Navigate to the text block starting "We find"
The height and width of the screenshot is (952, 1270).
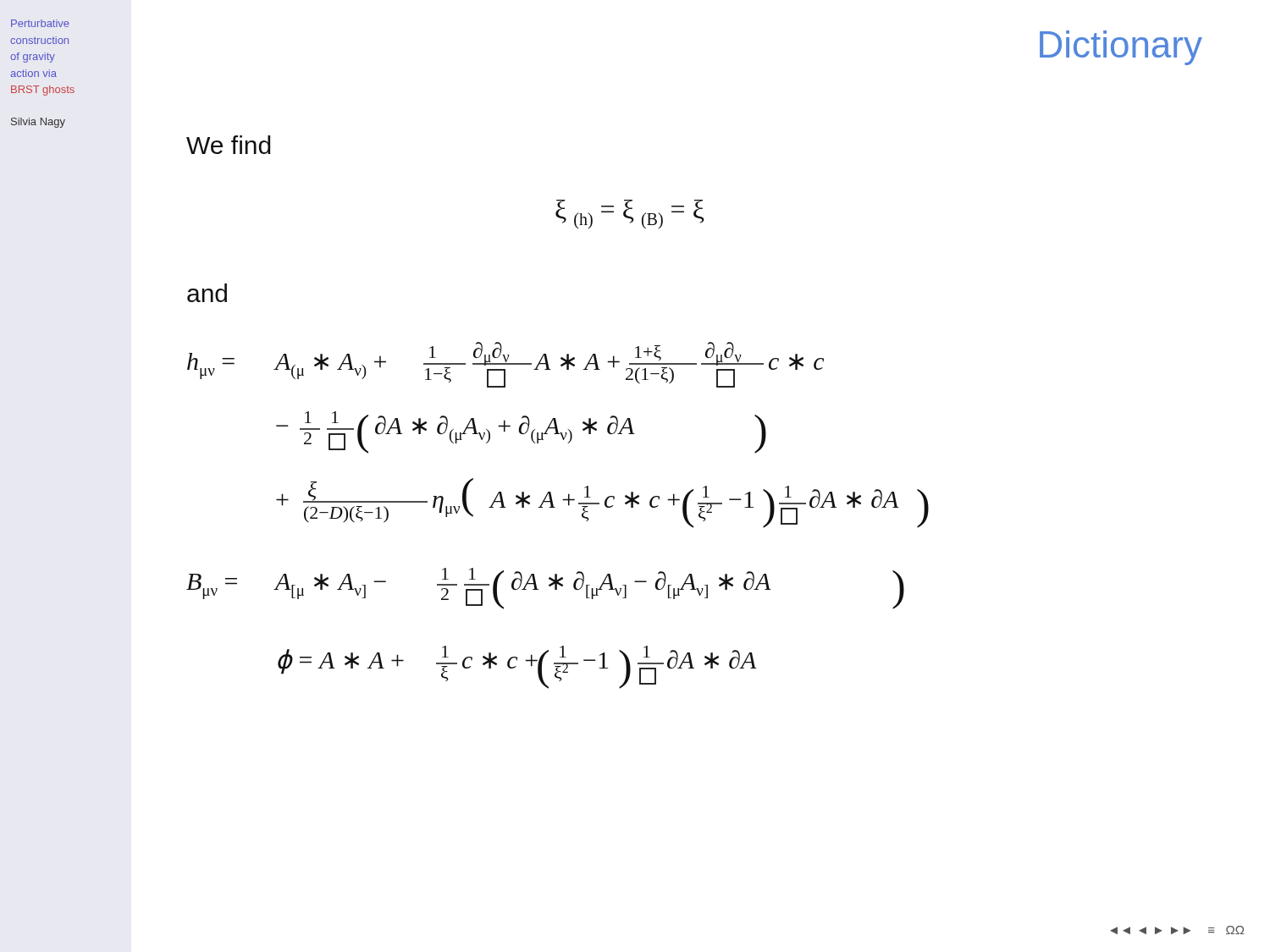[x=229, y=145]
